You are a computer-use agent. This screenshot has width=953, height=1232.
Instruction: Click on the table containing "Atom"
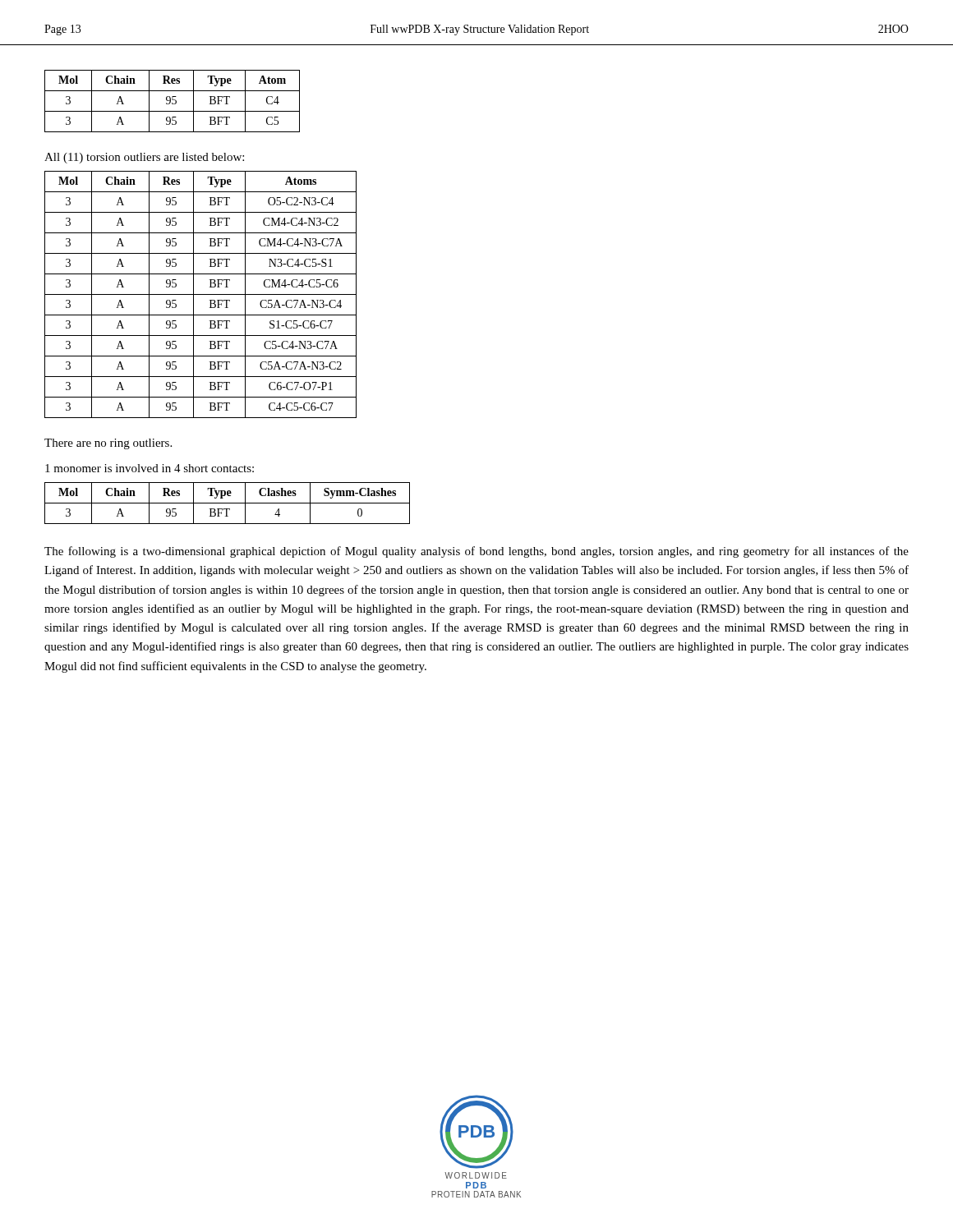(476, 101)
